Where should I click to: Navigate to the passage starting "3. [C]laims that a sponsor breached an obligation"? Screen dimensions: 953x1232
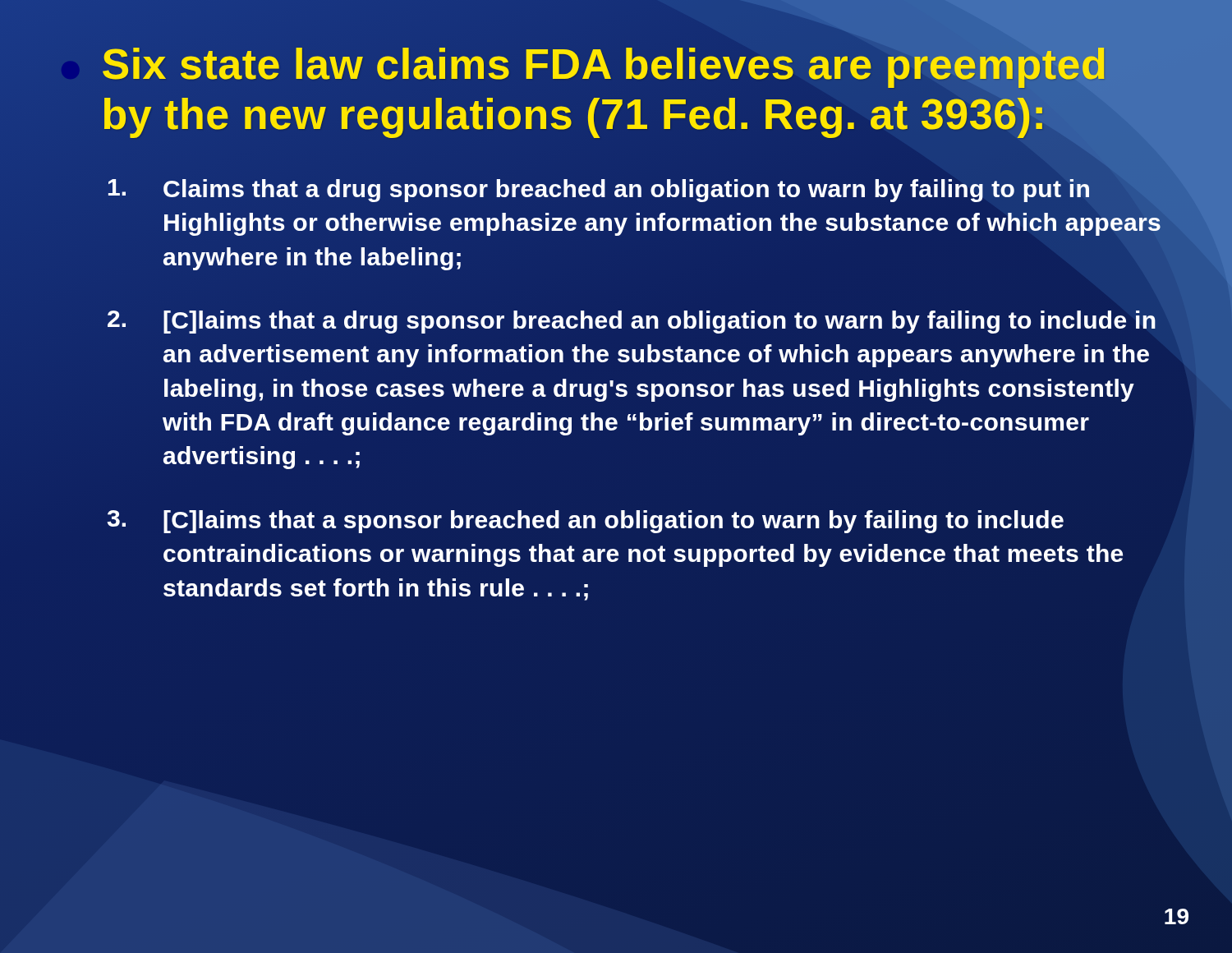(x=637, y=554)
